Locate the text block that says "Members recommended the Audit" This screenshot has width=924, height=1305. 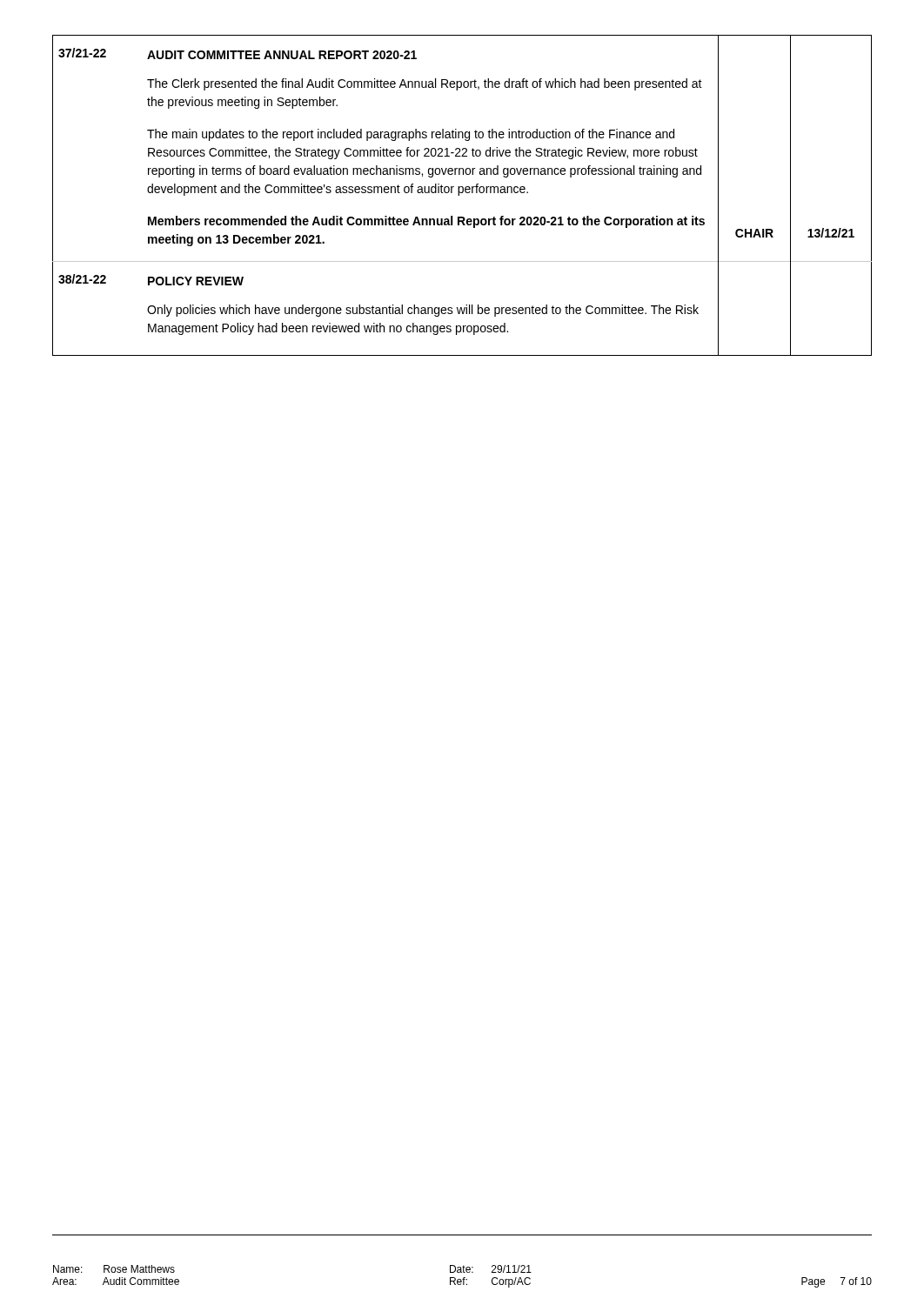[426, 230]
